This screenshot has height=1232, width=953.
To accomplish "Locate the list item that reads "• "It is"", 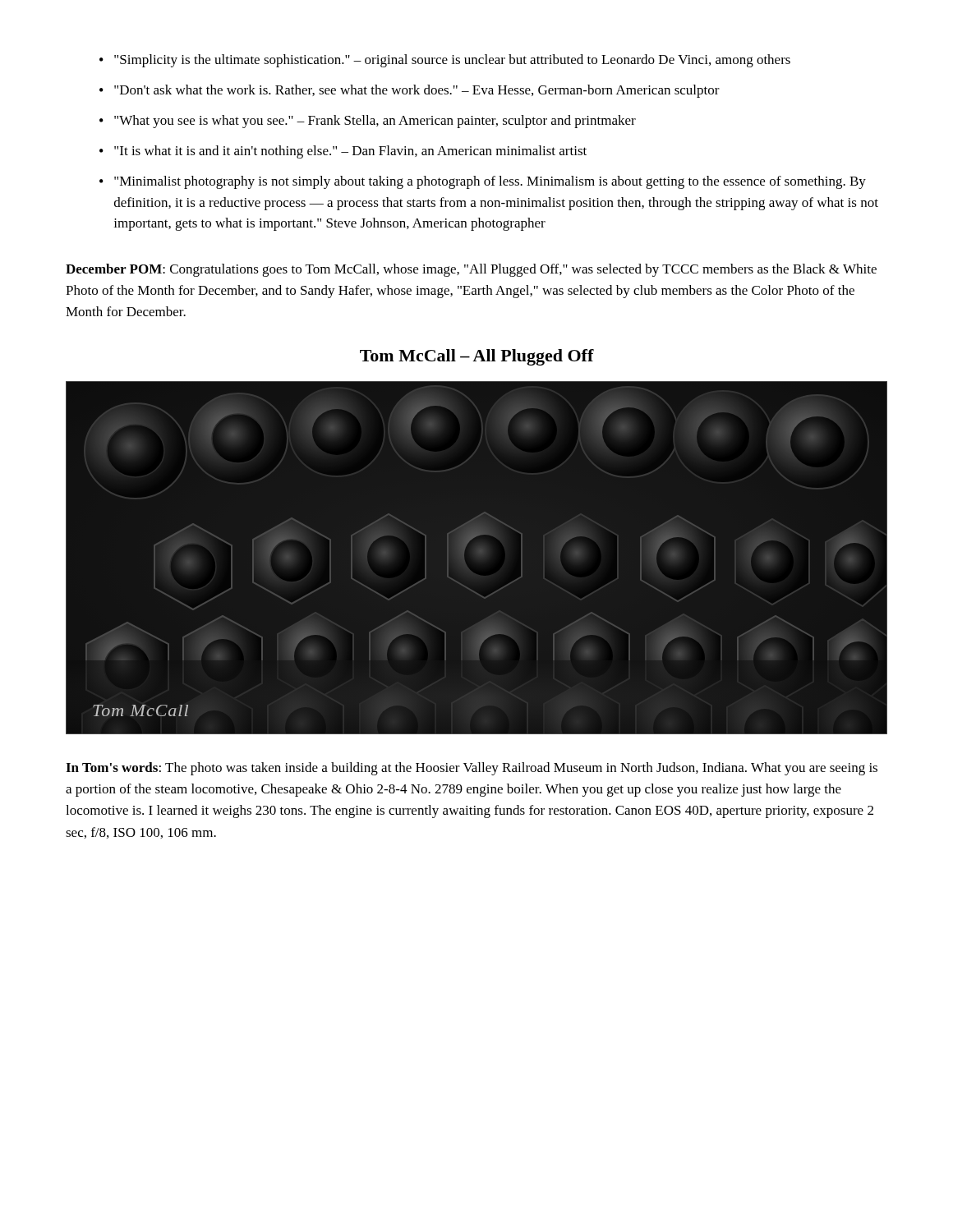I will click(343, 152).
